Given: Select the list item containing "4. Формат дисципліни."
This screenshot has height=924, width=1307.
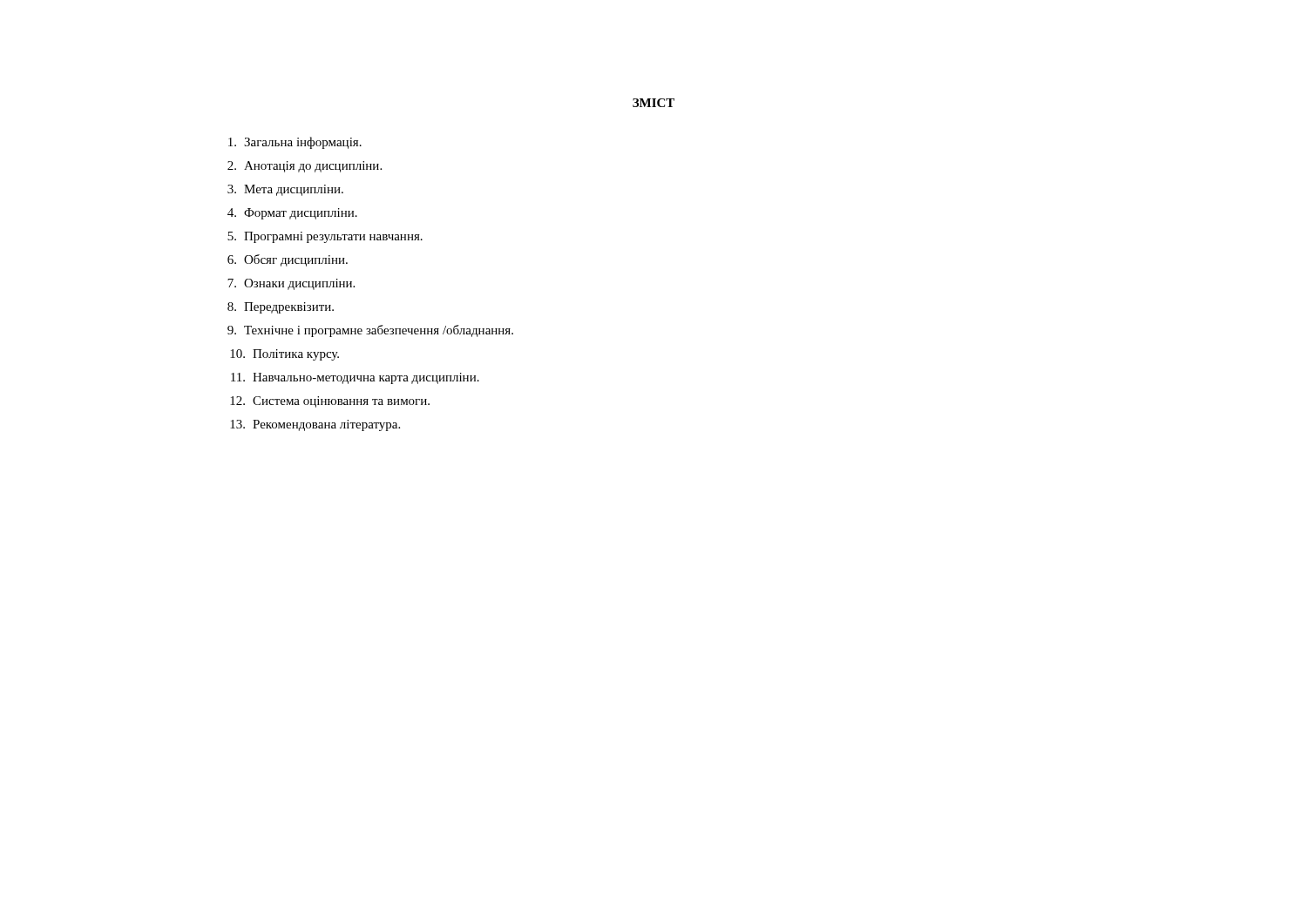Looking at the screenshot, I should tap(292, 214).
